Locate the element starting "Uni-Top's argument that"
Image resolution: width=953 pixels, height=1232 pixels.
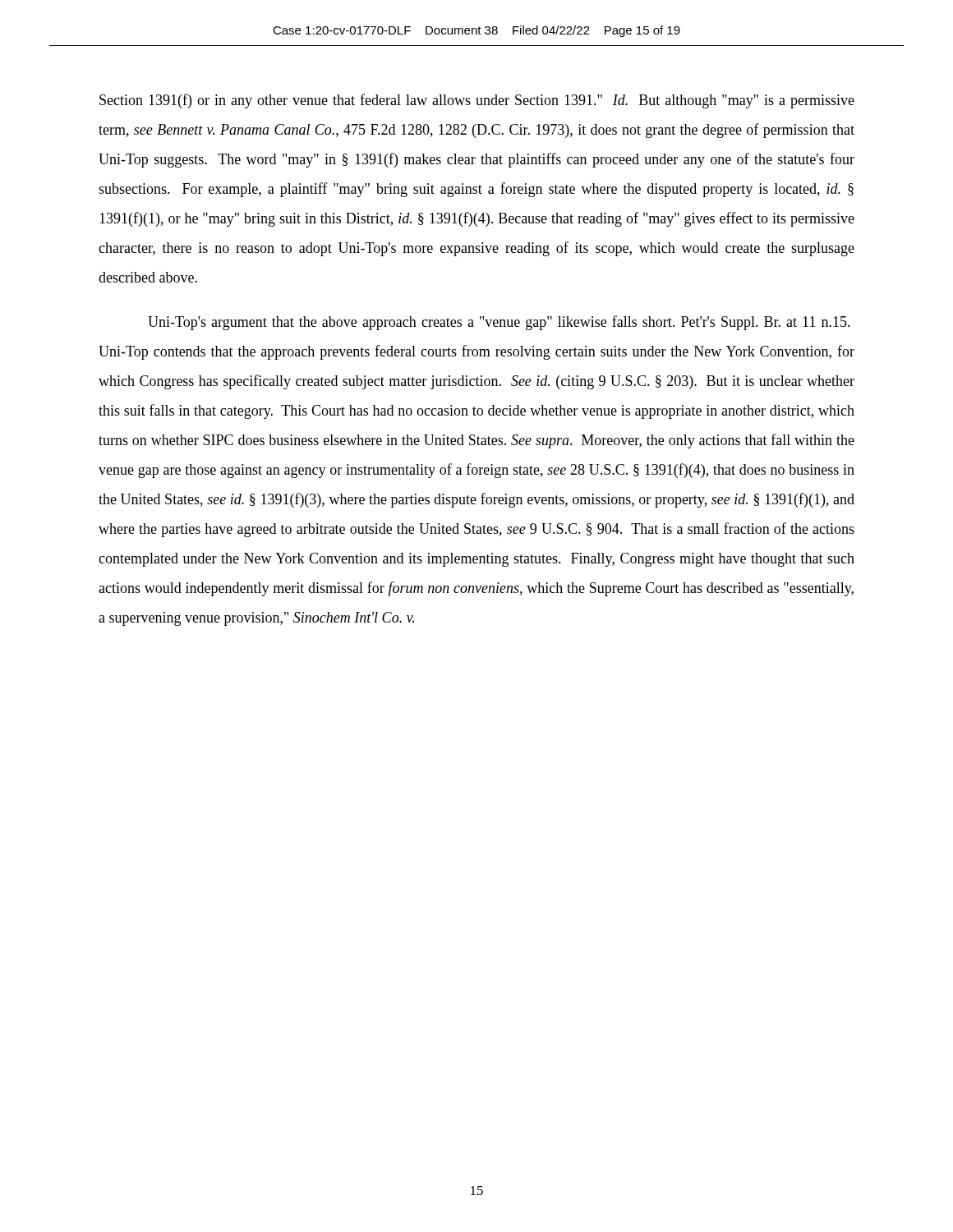point(476,470)
